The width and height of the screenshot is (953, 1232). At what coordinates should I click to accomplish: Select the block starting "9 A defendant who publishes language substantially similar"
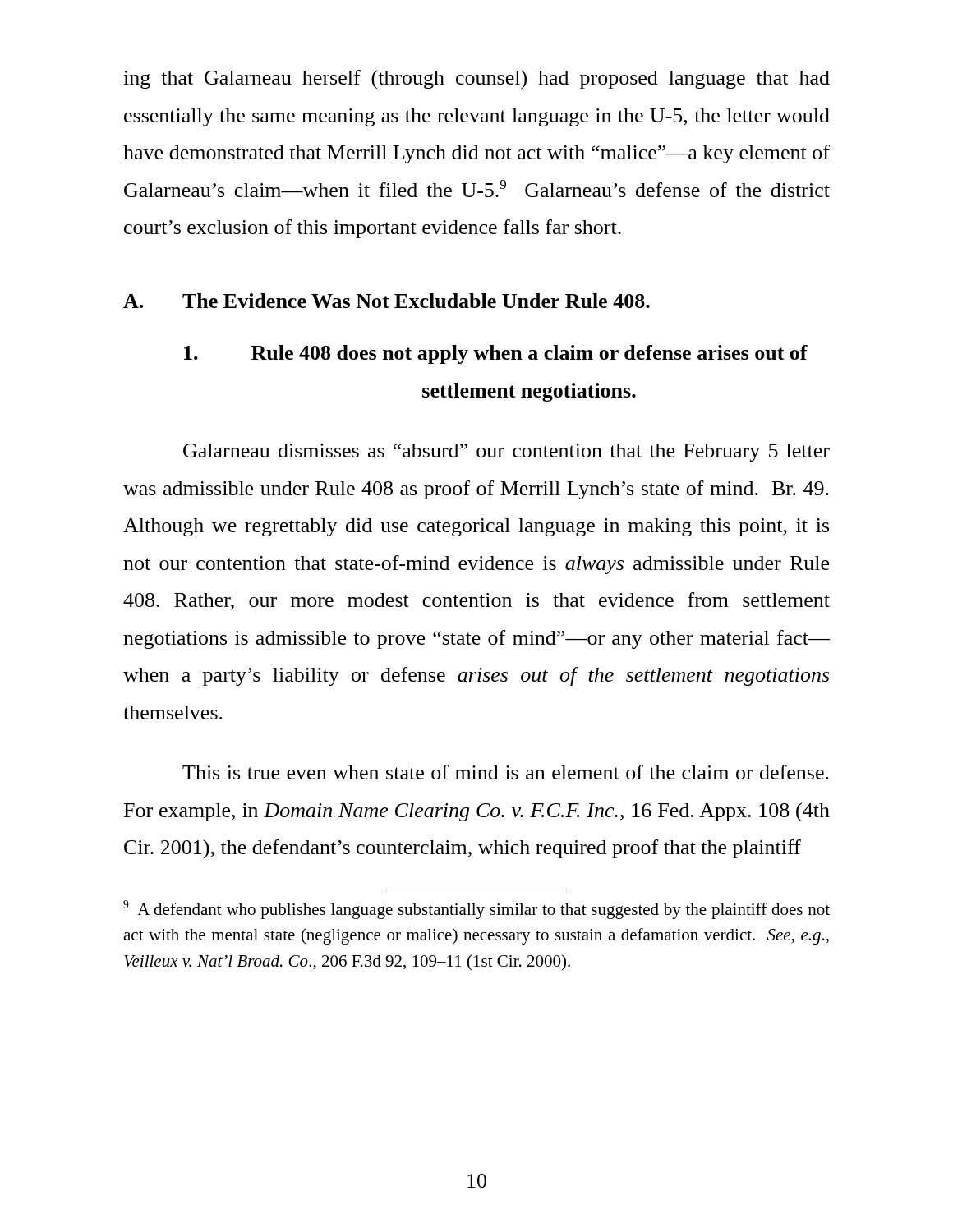click(x=476, y=935)
